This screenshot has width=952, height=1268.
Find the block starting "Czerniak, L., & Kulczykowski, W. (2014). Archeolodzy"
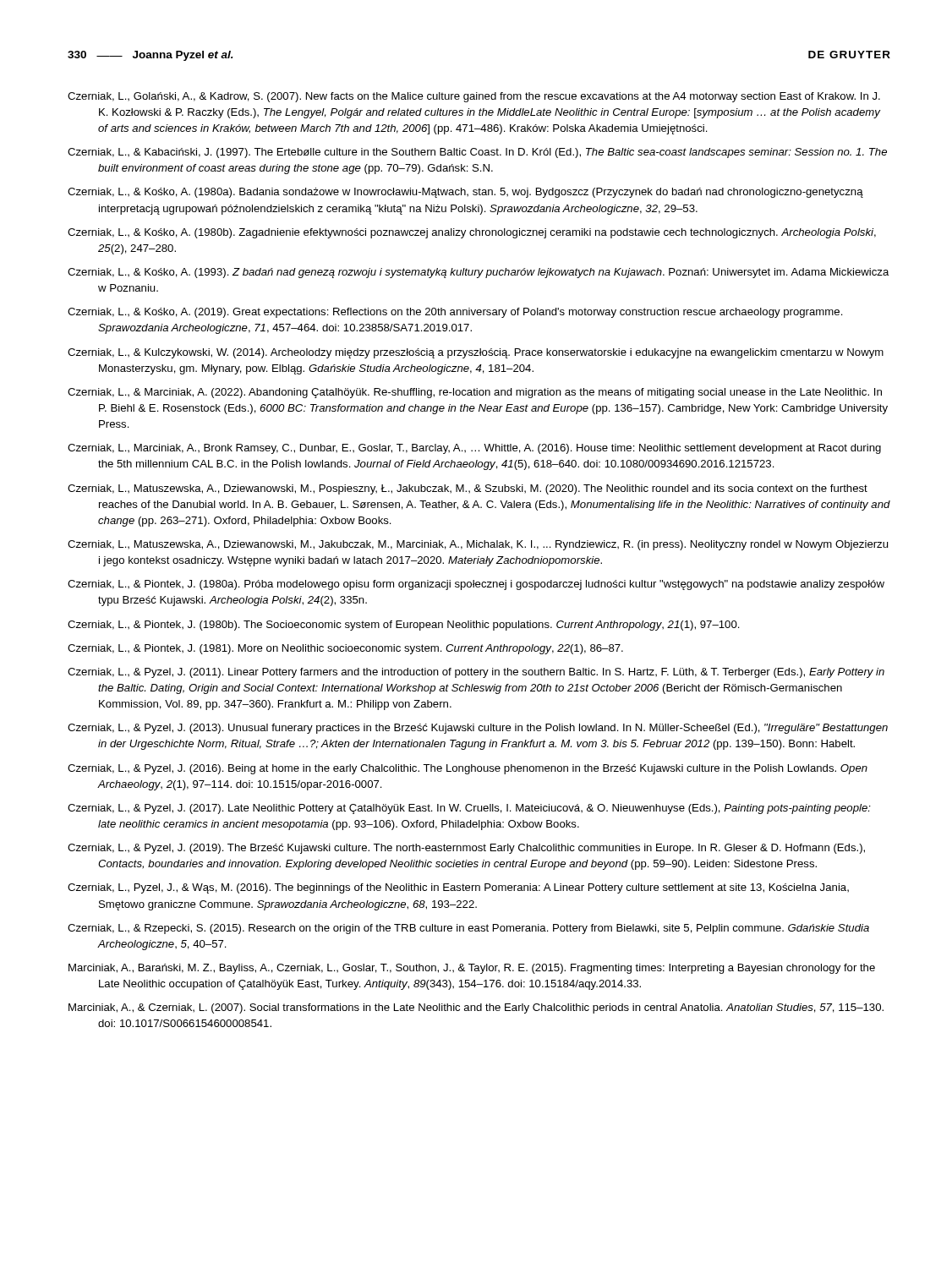coord(476,360)
